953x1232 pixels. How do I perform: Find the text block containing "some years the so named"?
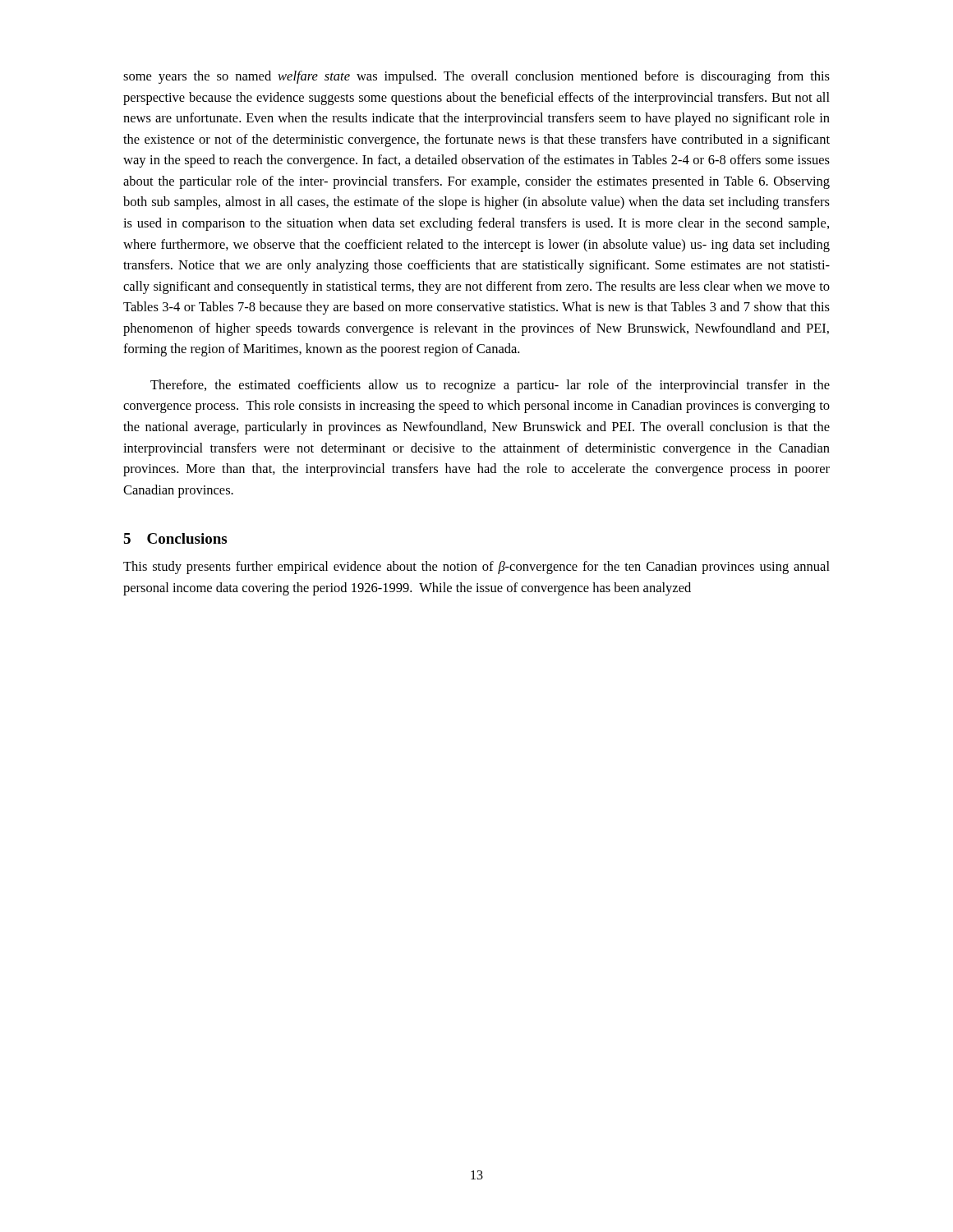pyautogui.click(x=476, y=213)
